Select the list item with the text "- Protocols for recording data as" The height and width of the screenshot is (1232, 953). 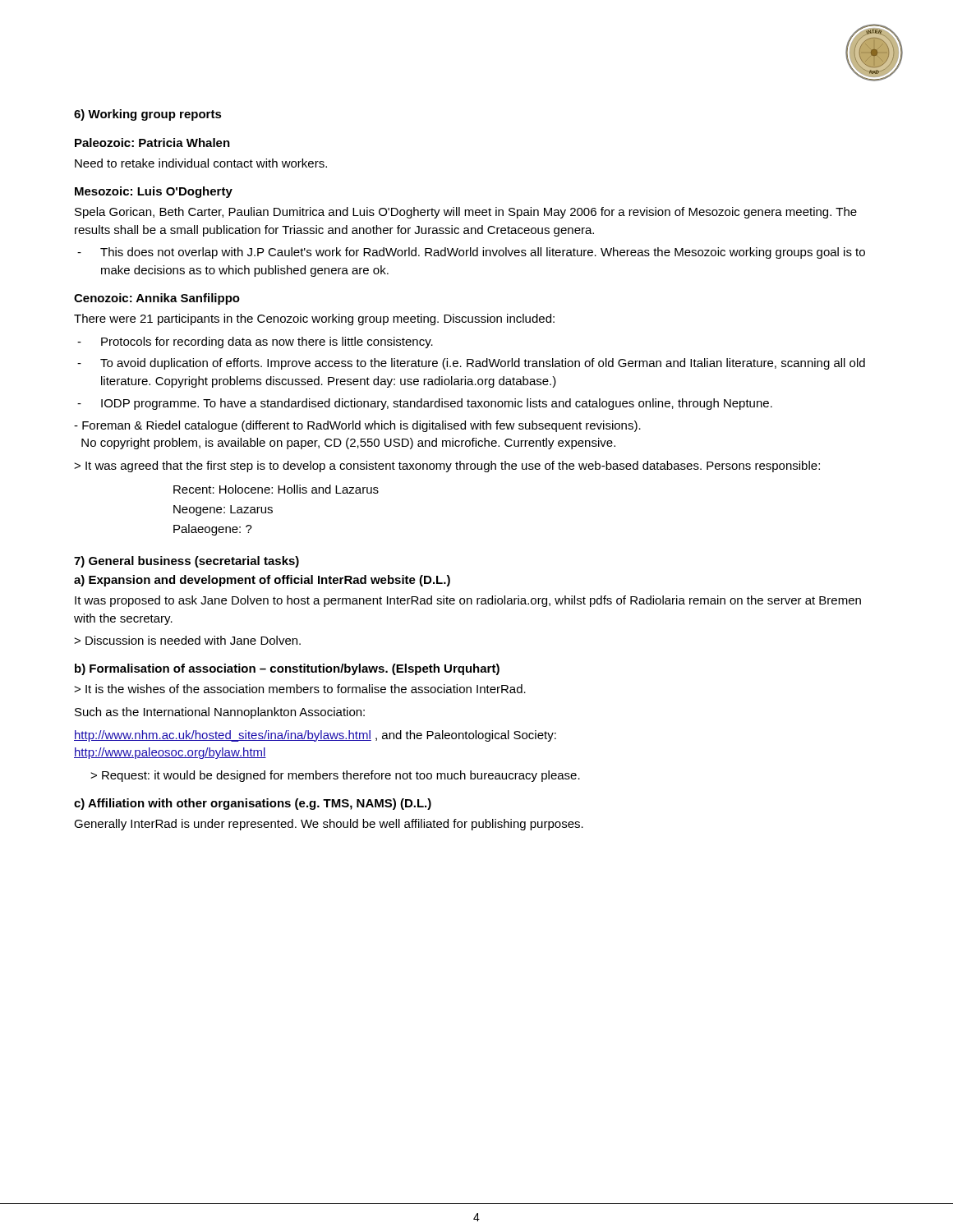pyautogui.click(x=254, y=341)
